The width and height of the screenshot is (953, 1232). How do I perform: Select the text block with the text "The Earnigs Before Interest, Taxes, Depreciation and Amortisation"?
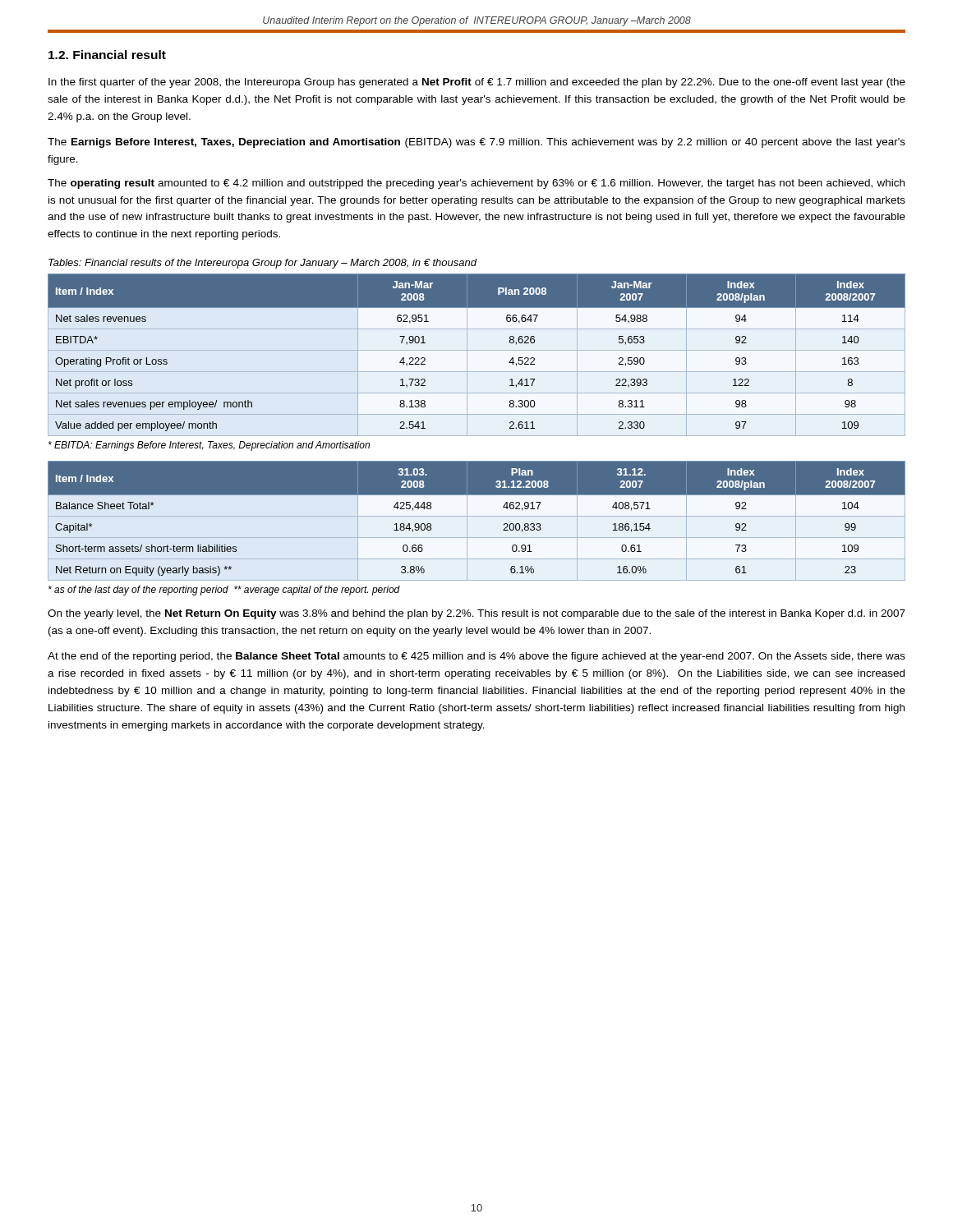point(476,188)
